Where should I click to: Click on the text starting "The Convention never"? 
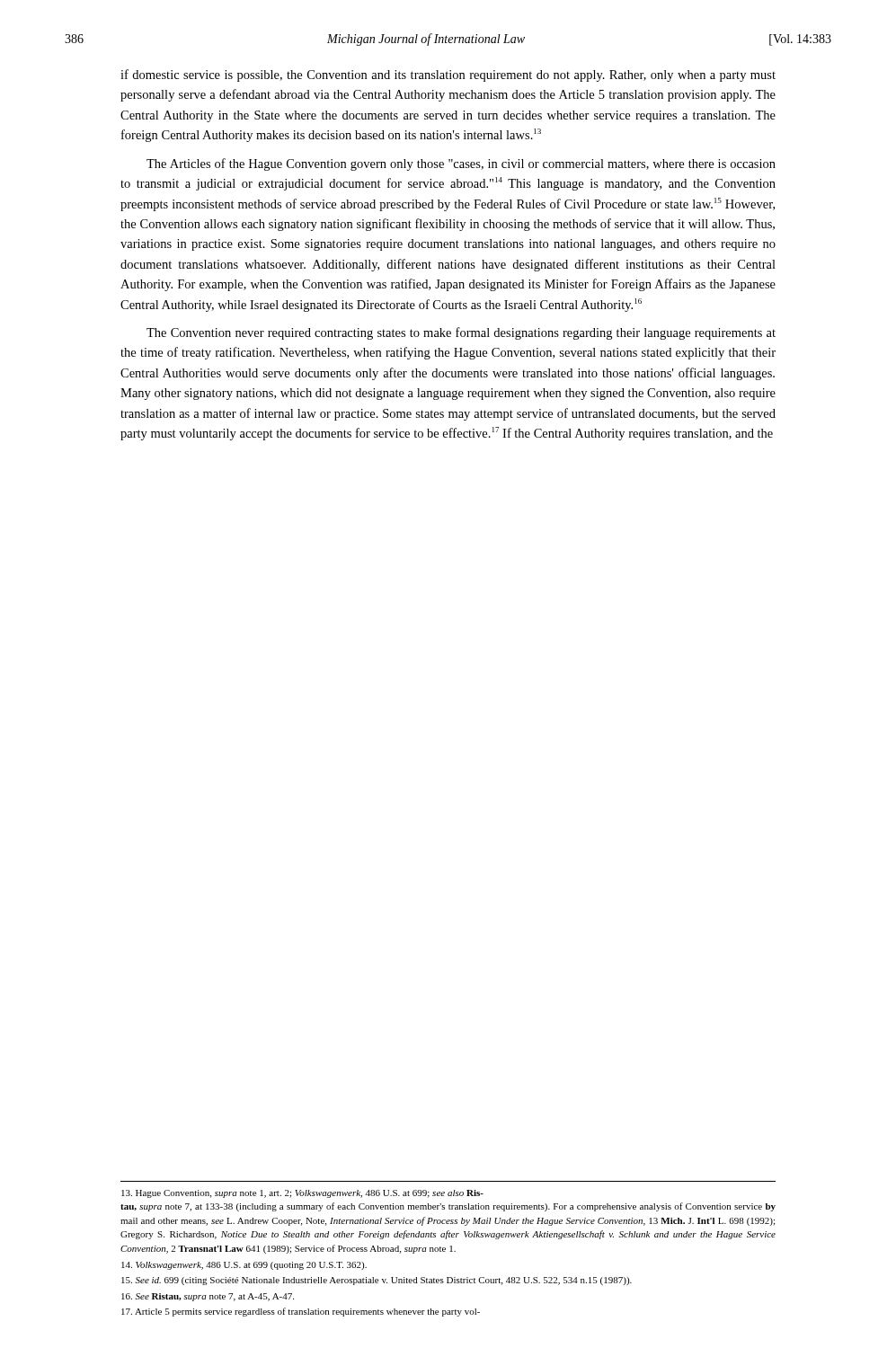click(x=448, y=383)
